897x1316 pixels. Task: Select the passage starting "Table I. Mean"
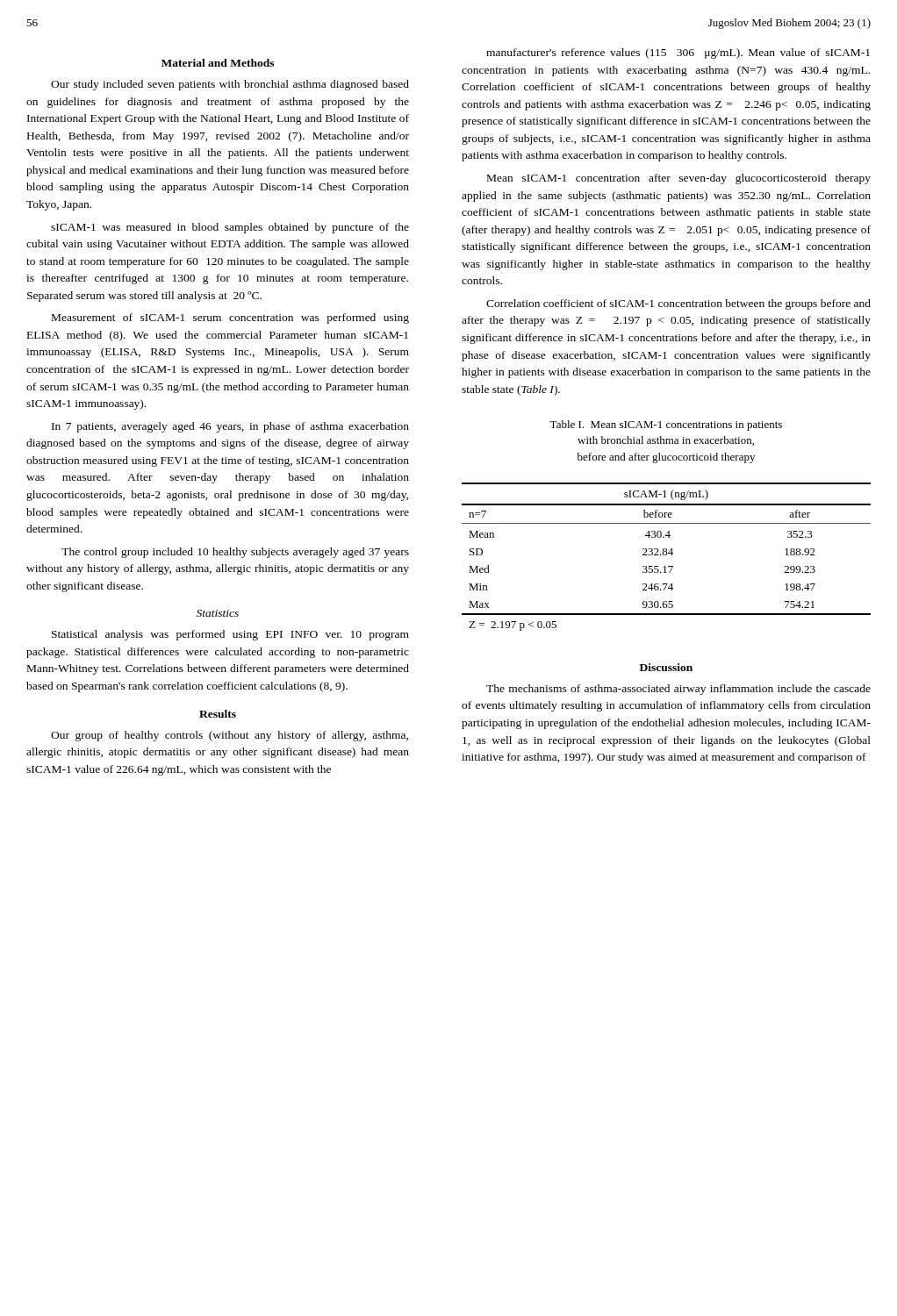666,440
